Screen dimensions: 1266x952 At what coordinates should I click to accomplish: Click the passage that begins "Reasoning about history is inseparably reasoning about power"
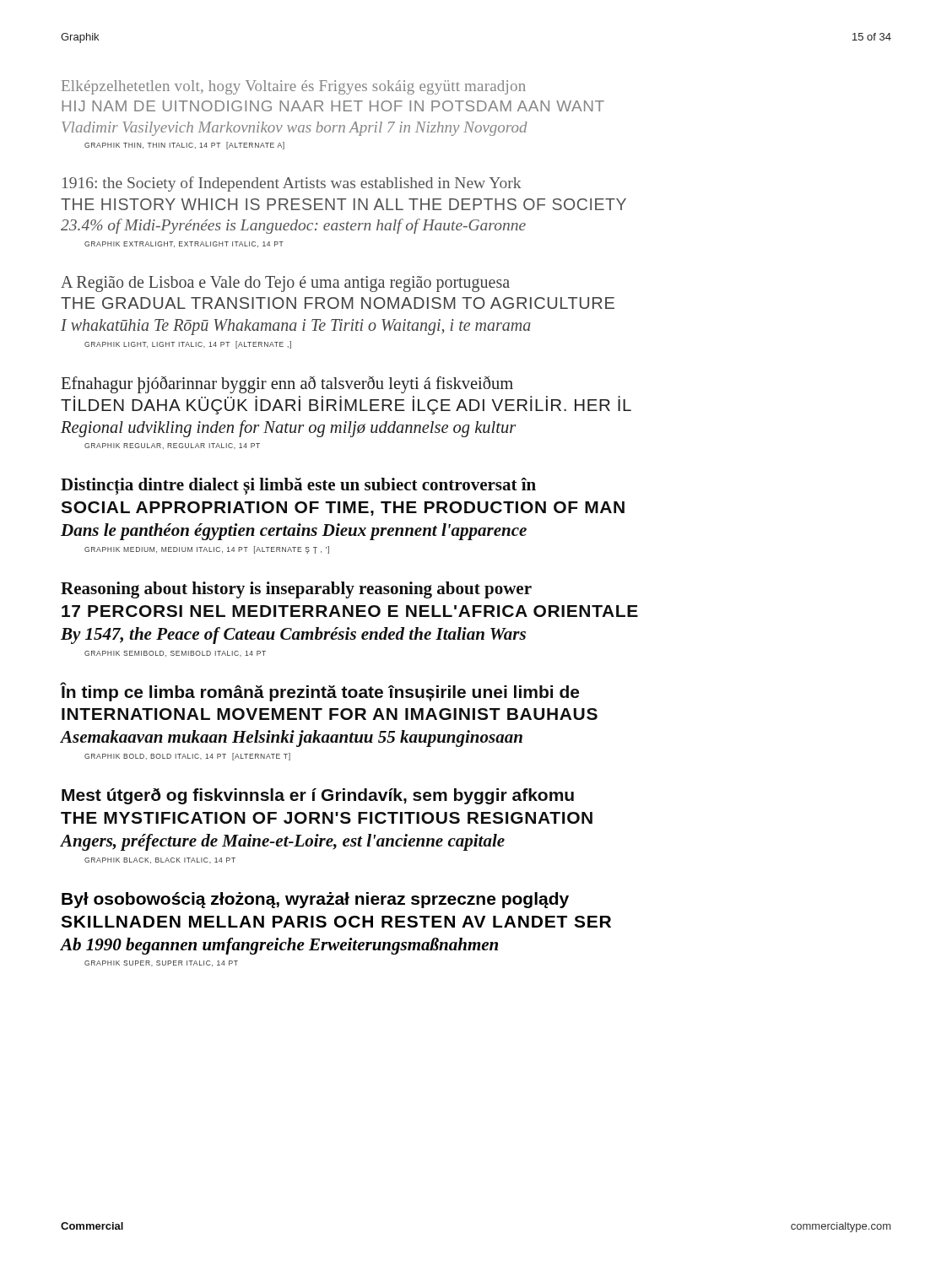[476, 617]
